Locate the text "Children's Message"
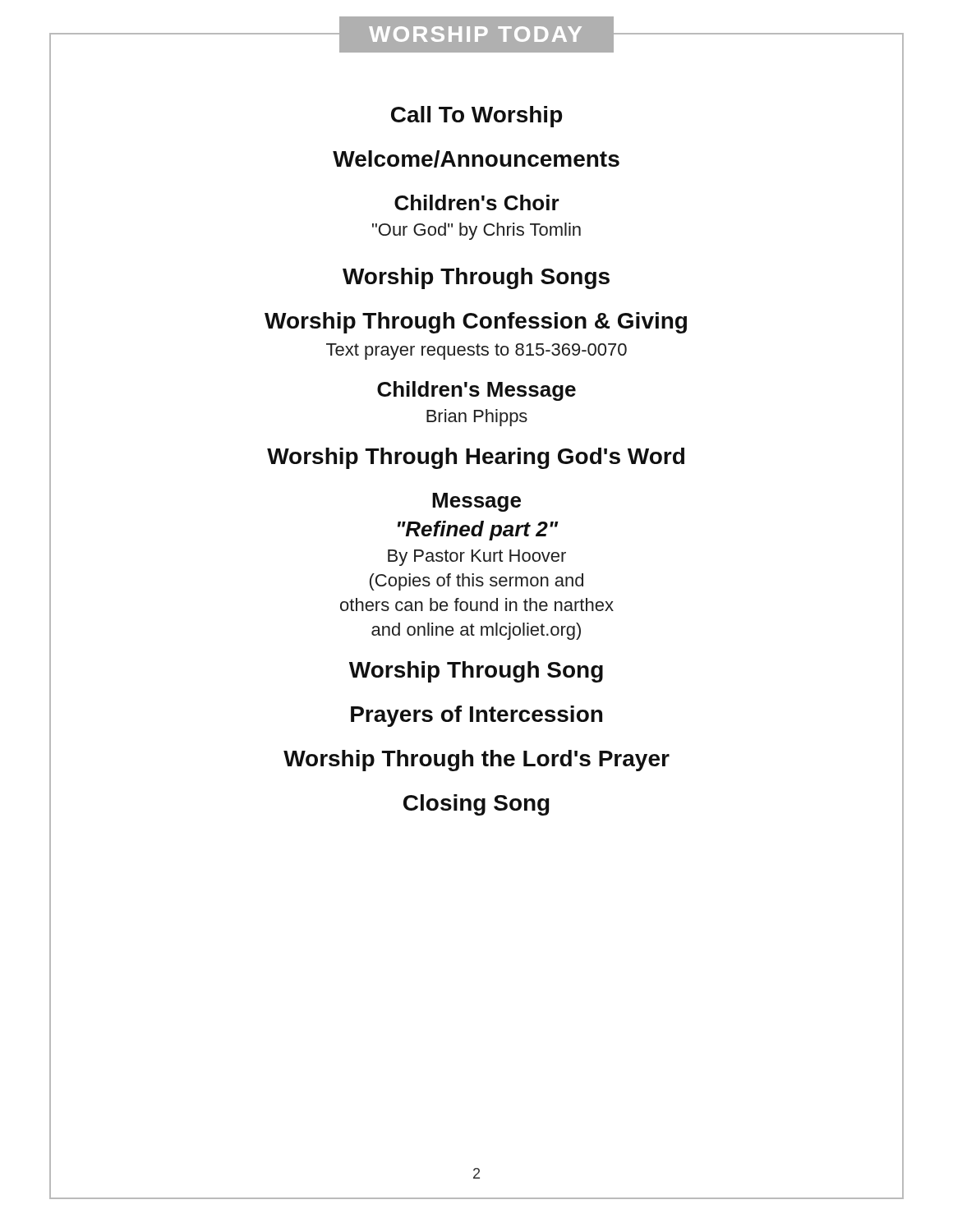Image resolution: width=953 pixels, height=1232 pixels. coord(476,390)
